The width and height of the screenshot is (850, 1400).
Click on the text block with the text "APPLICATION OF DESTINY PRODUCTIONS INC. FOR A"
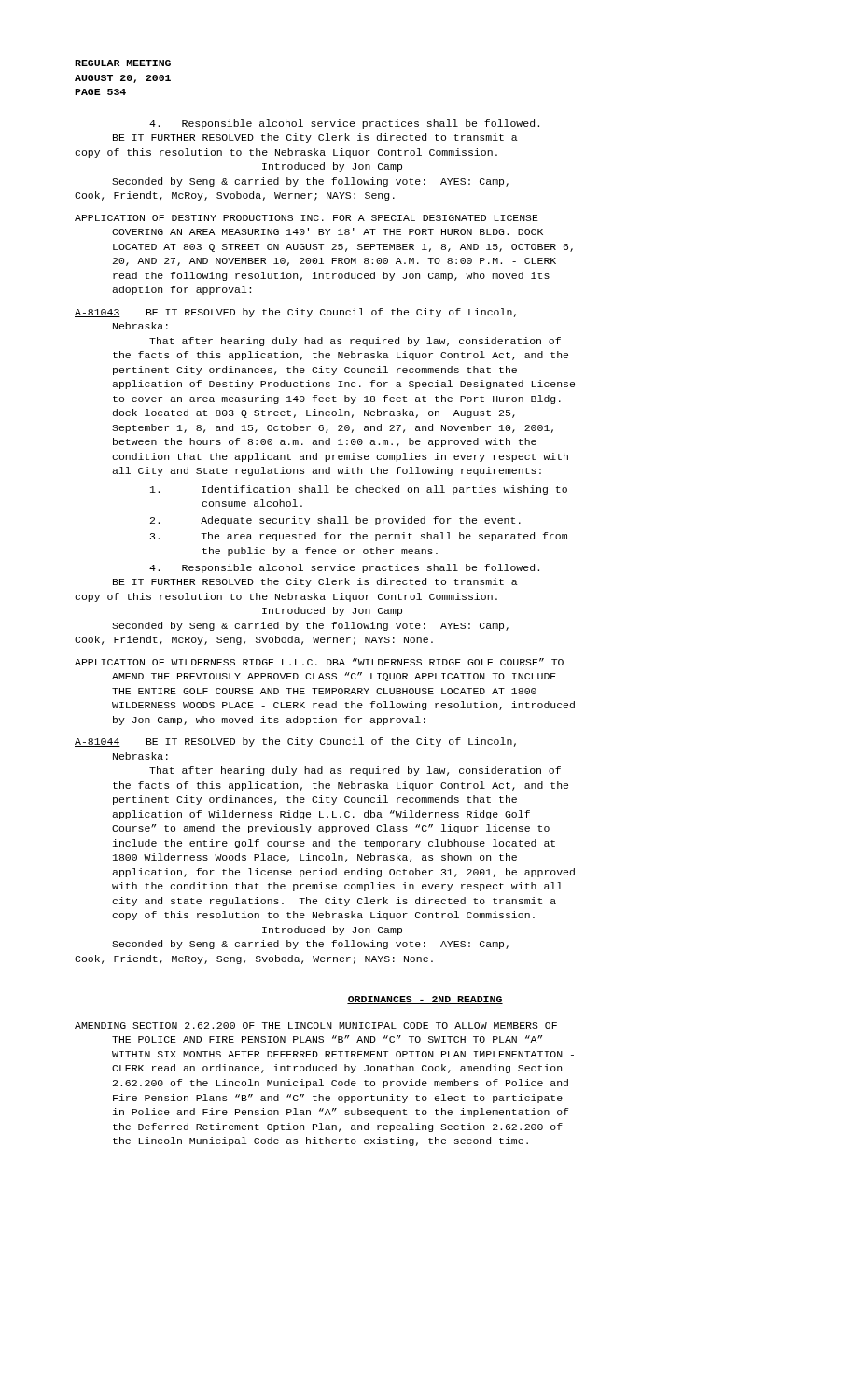325,255
